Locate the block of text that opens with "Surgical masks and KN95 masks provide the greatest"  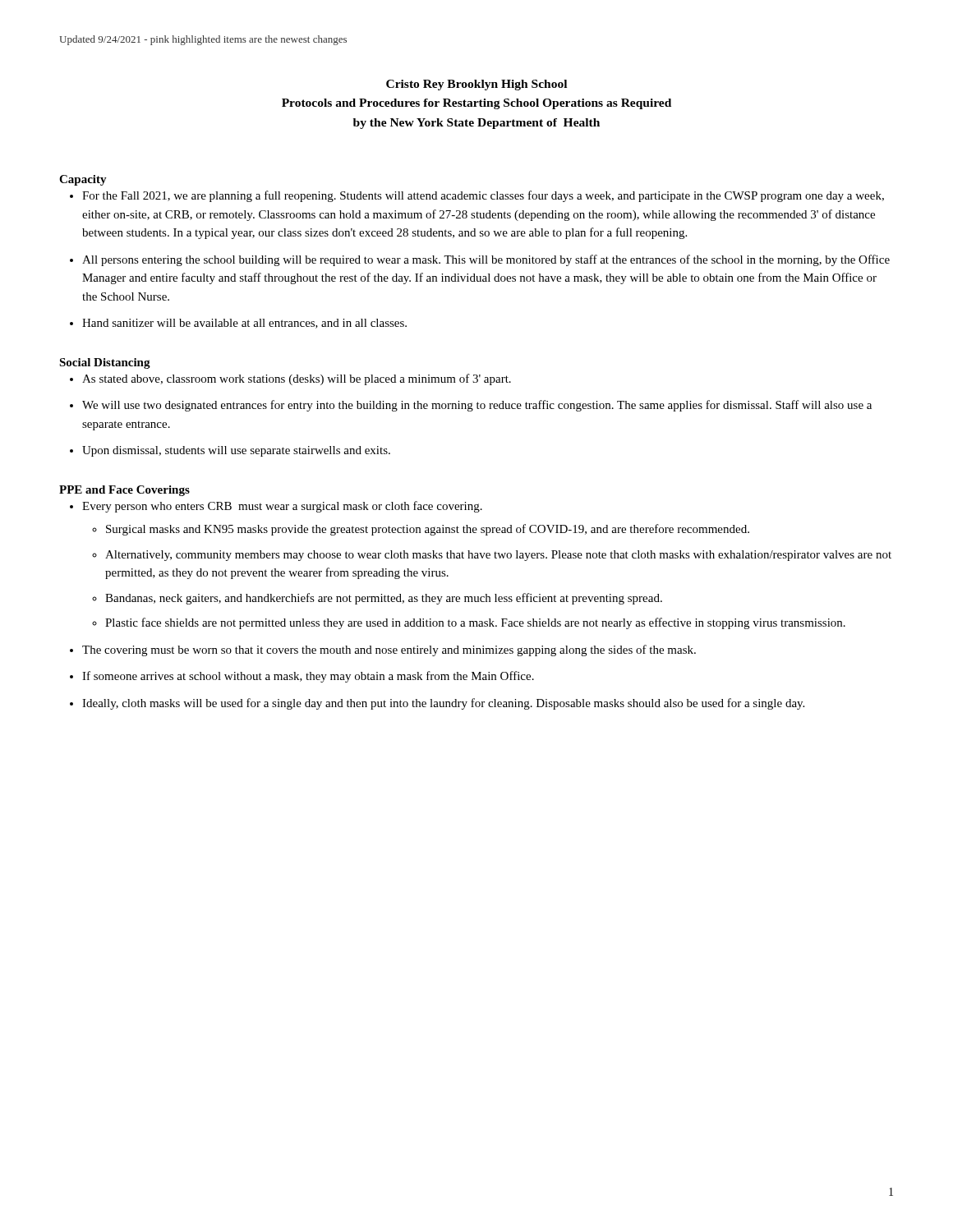[428, 529]
